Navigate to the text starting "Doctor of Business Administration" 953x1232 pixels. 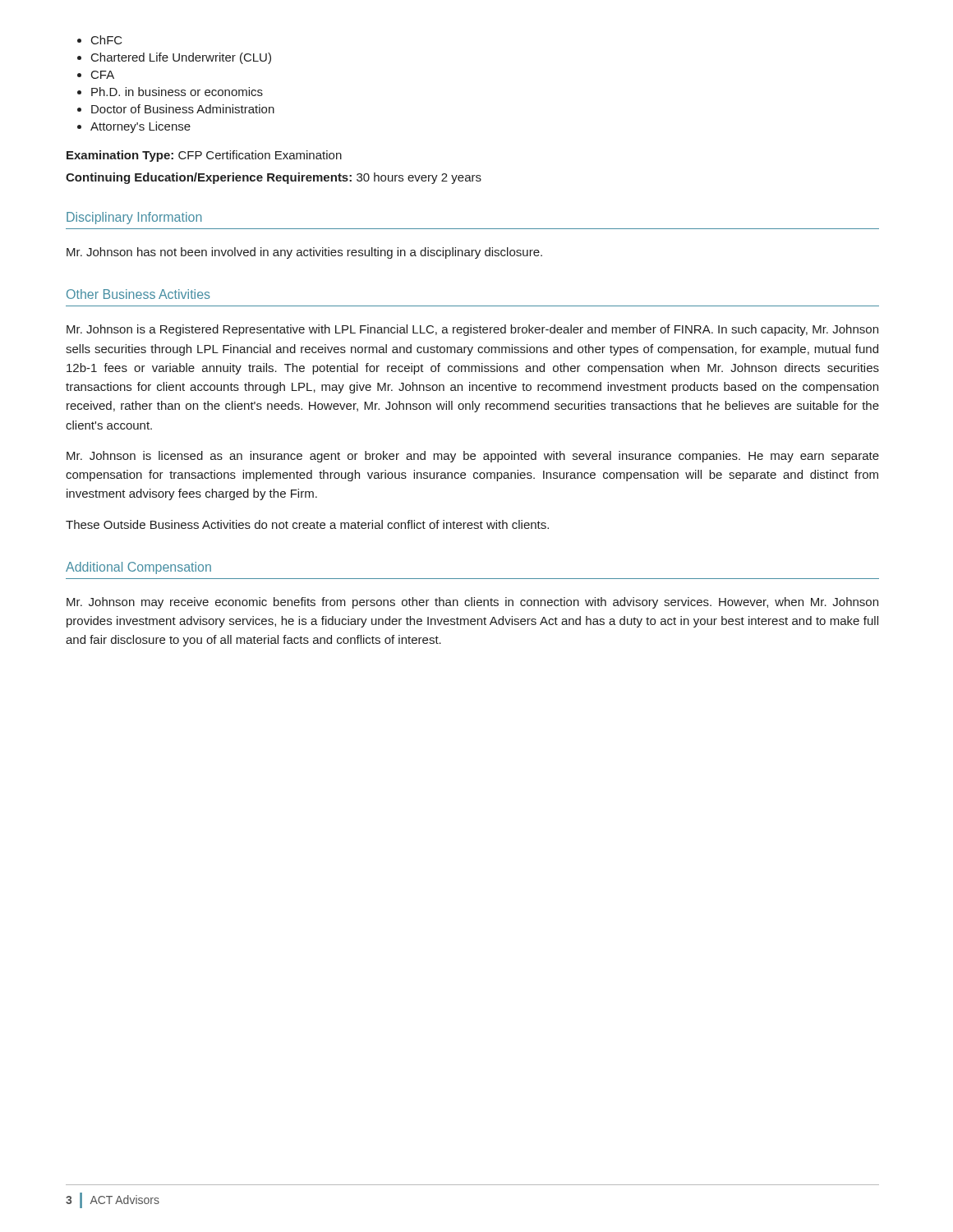tap(182, 109)
